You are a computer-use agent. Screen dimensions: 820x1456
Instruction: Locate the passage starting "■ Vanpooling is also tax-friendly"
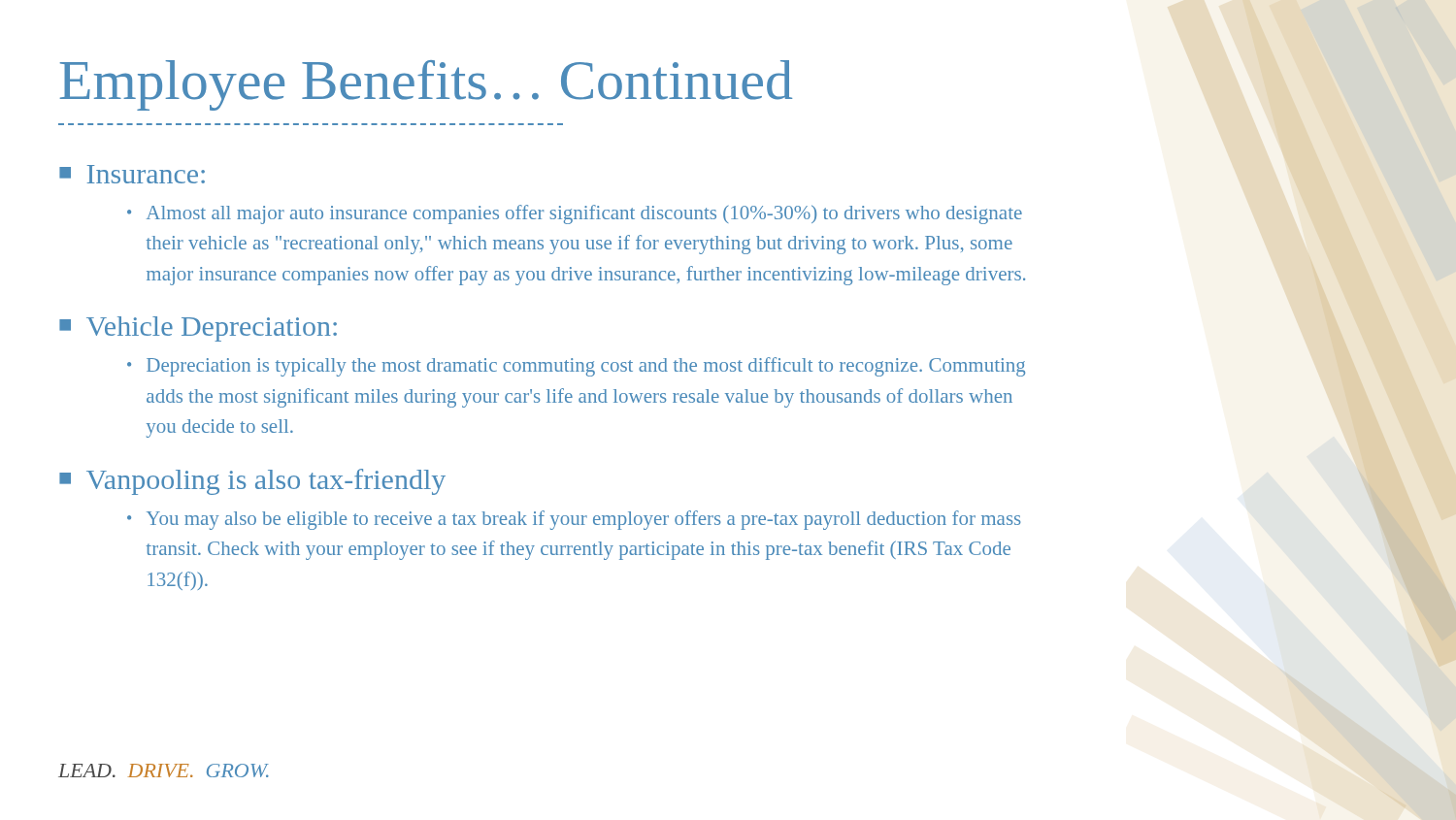(x=252, y=482)
